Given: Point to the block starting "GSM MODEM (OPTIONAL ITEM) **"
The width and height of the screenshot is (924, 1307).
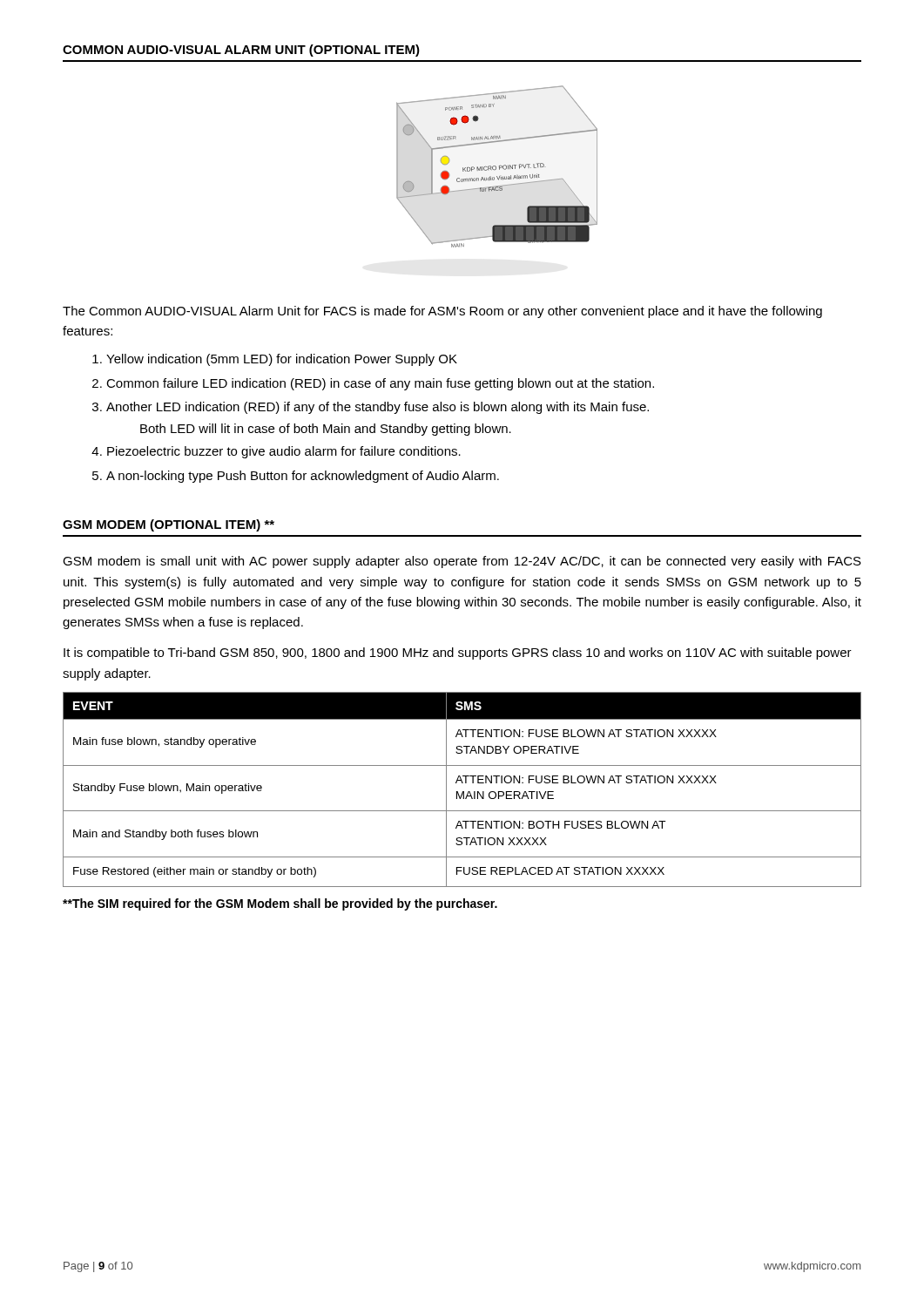Looking at the screenshot, I should (169, 524).
